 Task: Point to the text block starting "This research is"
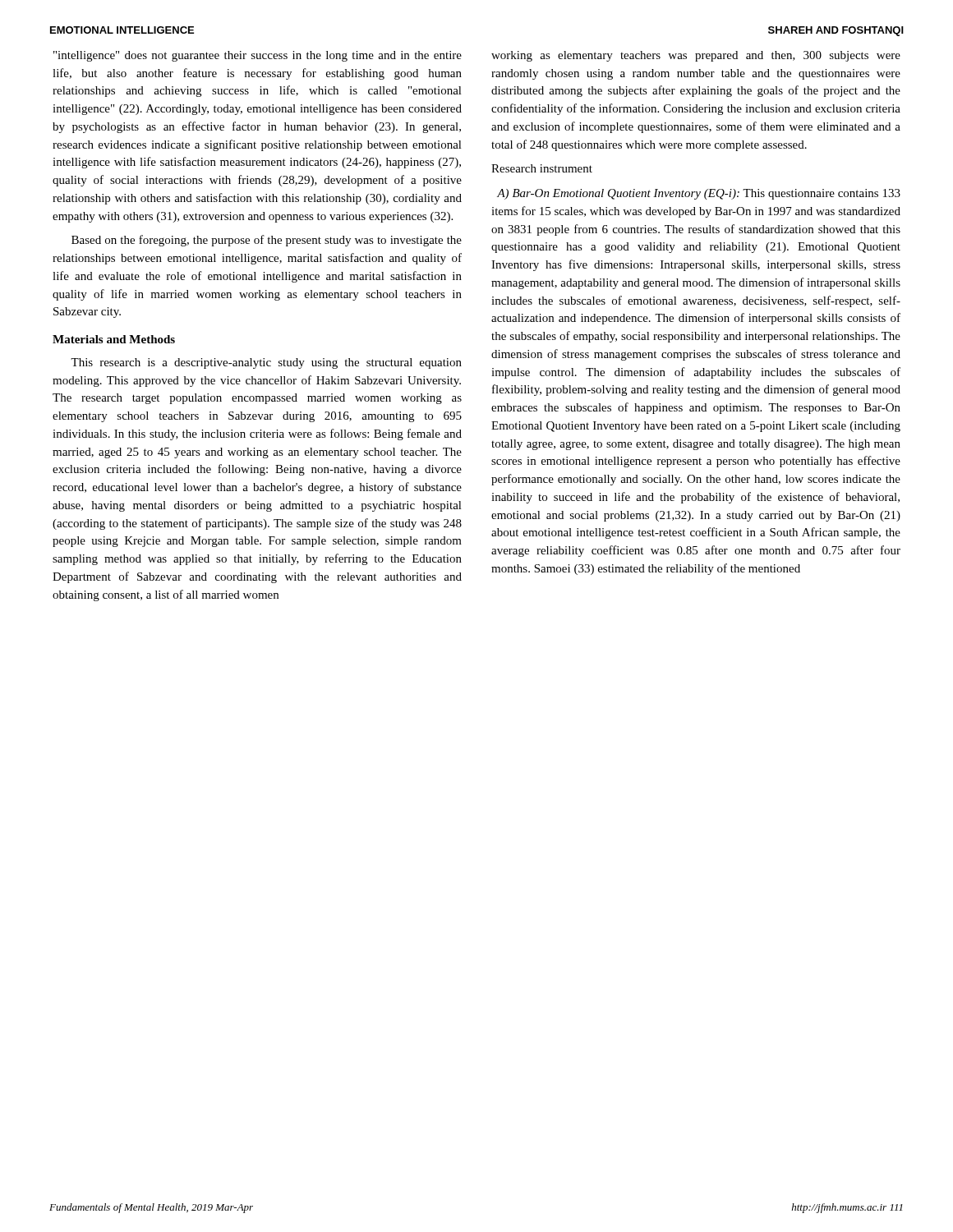(x=257, y=478)
